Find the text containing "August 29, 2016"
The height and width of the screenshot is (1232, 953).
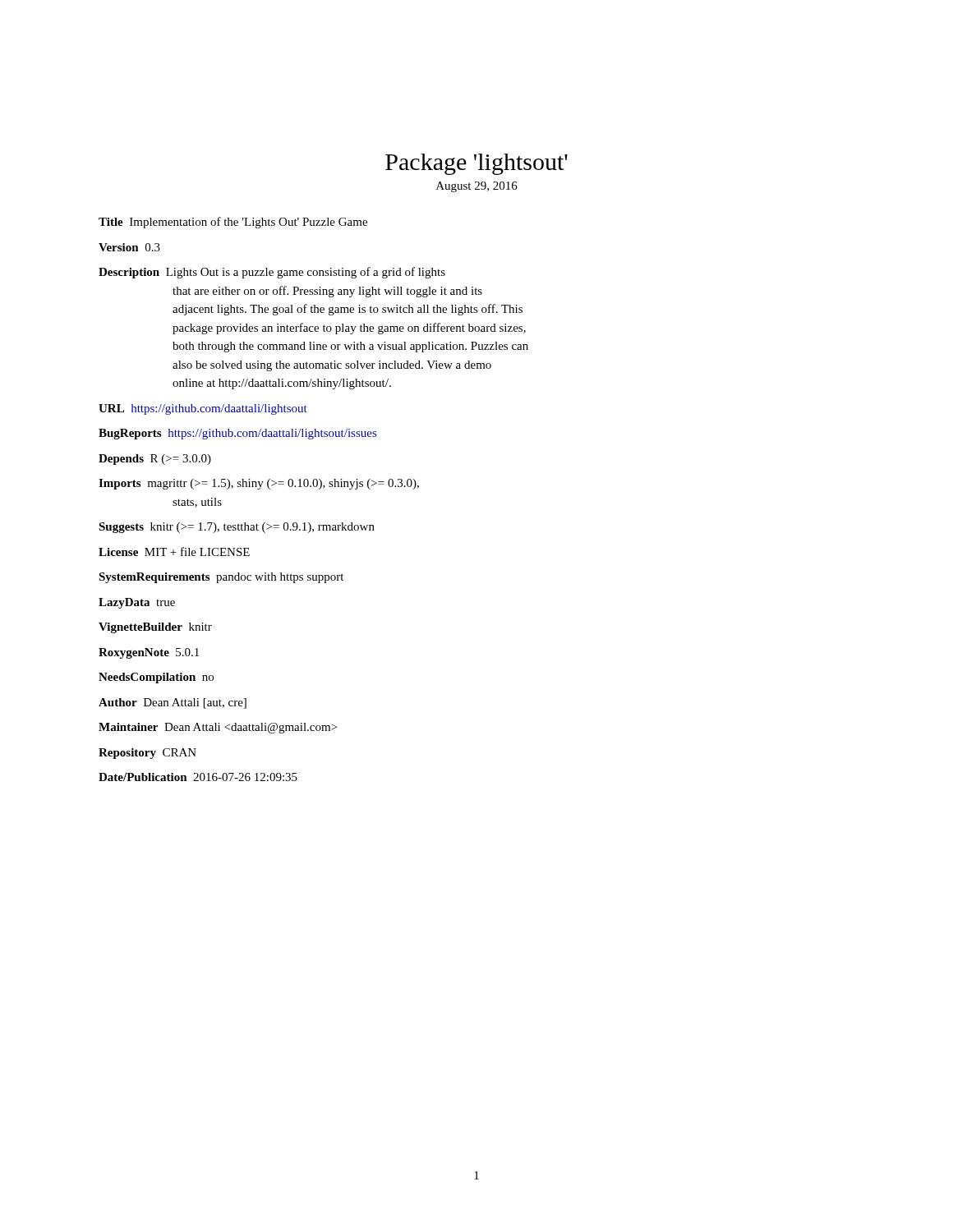tap(476, 186)
